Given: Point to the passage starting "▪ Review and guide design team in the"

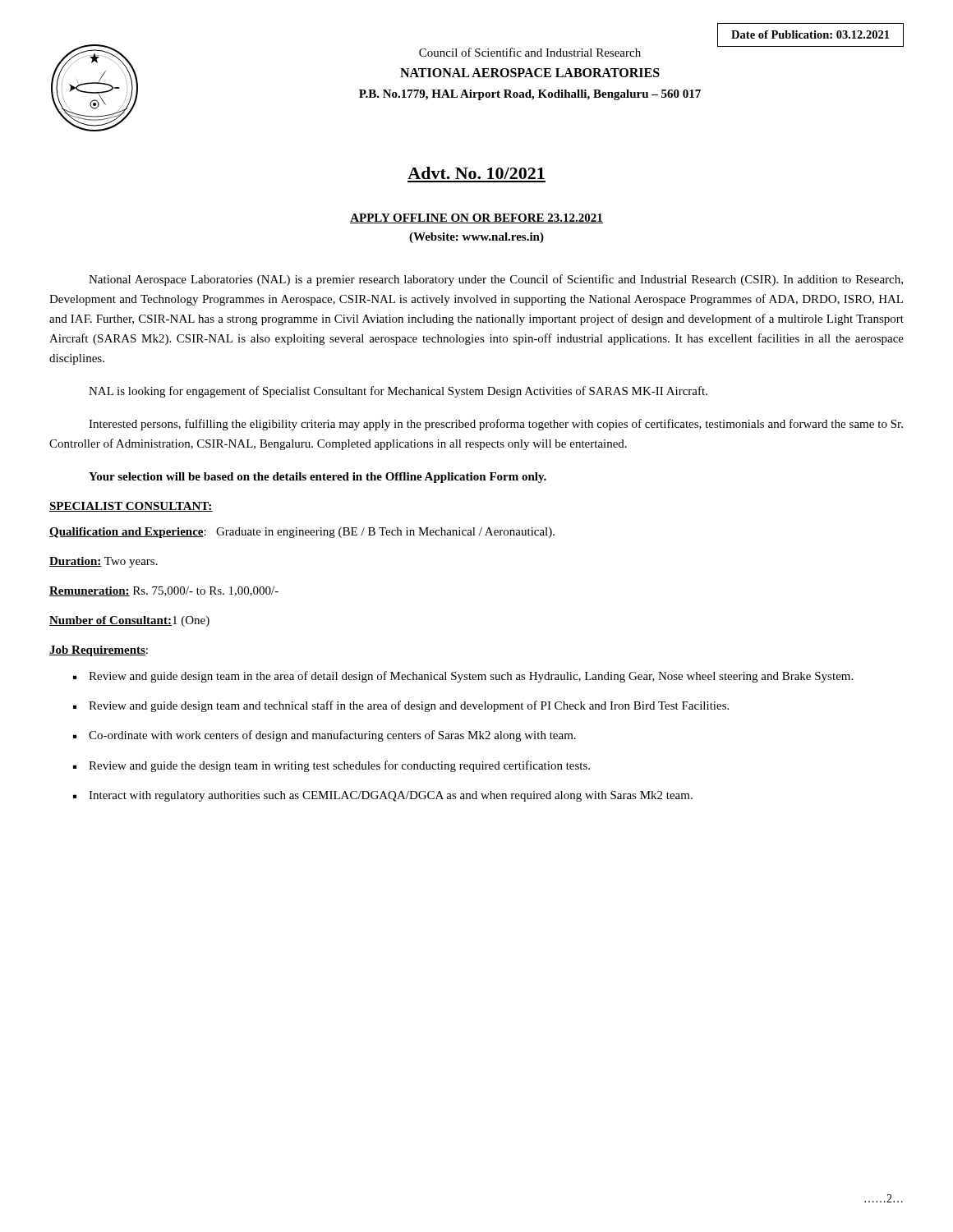Looking at the screenshot, I should (x=488, y=677).
